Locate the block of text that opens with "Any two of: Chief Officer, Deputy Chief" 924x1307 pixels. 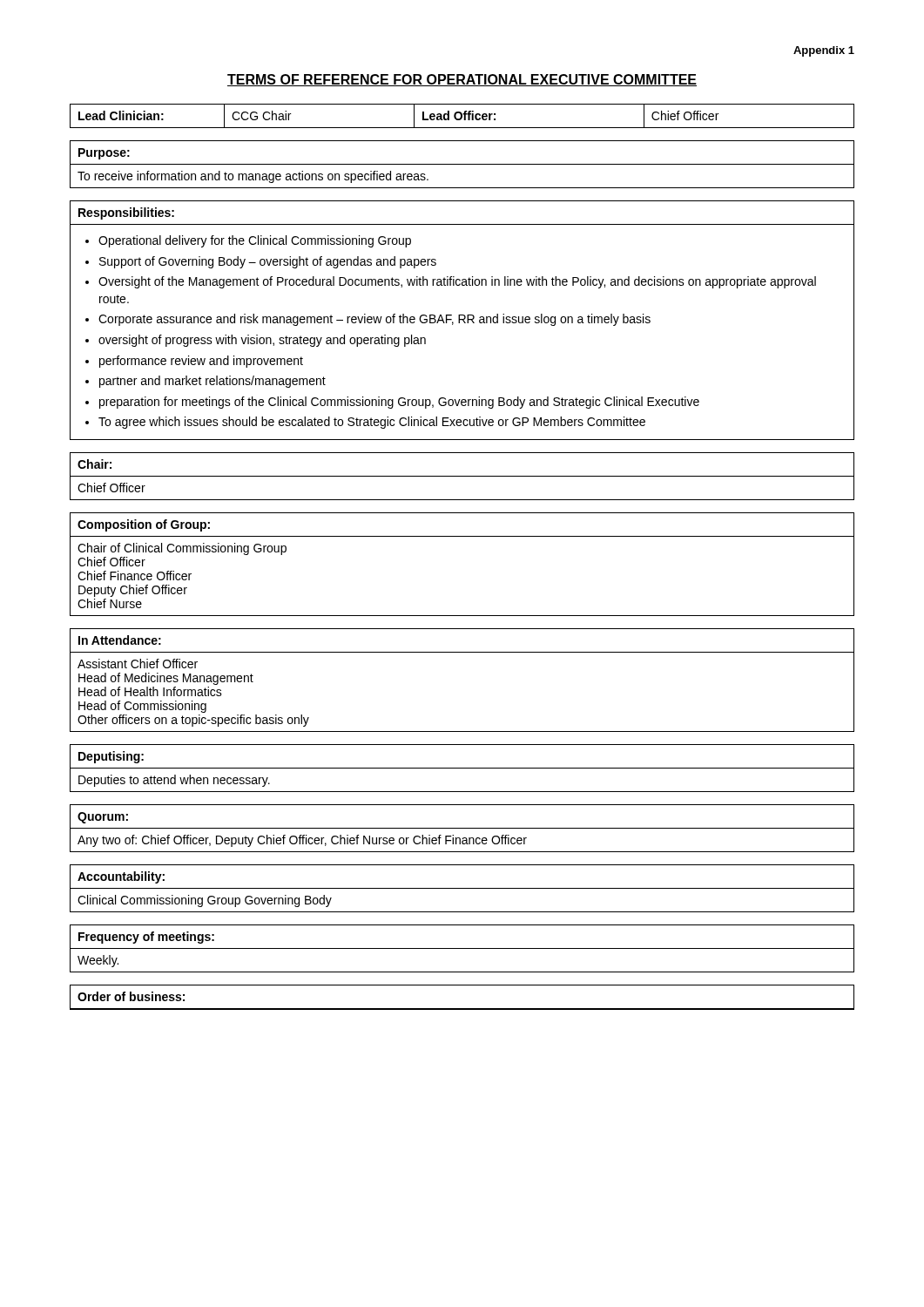pyautogui.click(x=302, y=840)
